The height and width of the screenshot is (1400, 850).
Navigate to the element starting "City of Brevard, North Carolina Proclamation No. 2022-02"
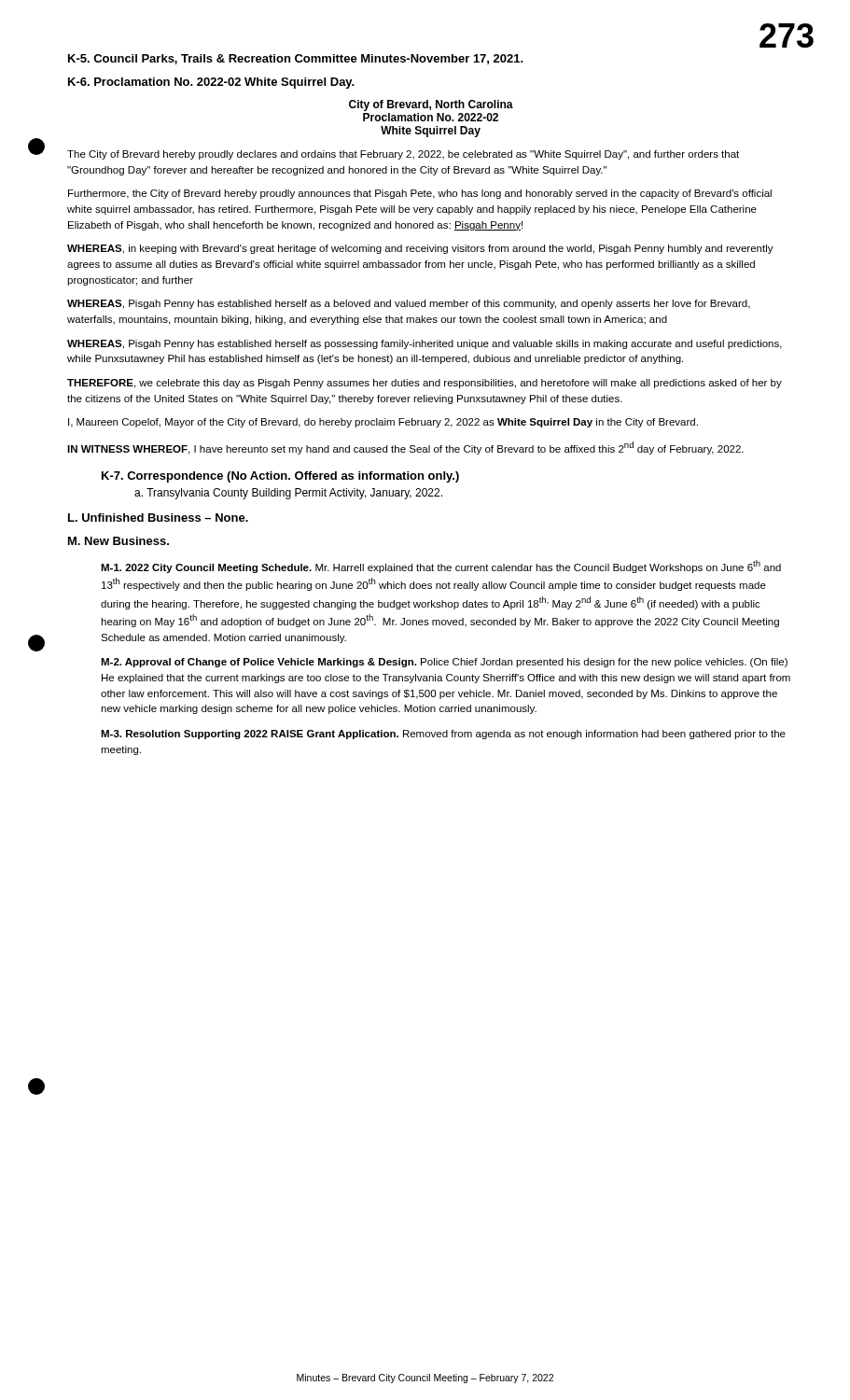click(x=431, y=118)
